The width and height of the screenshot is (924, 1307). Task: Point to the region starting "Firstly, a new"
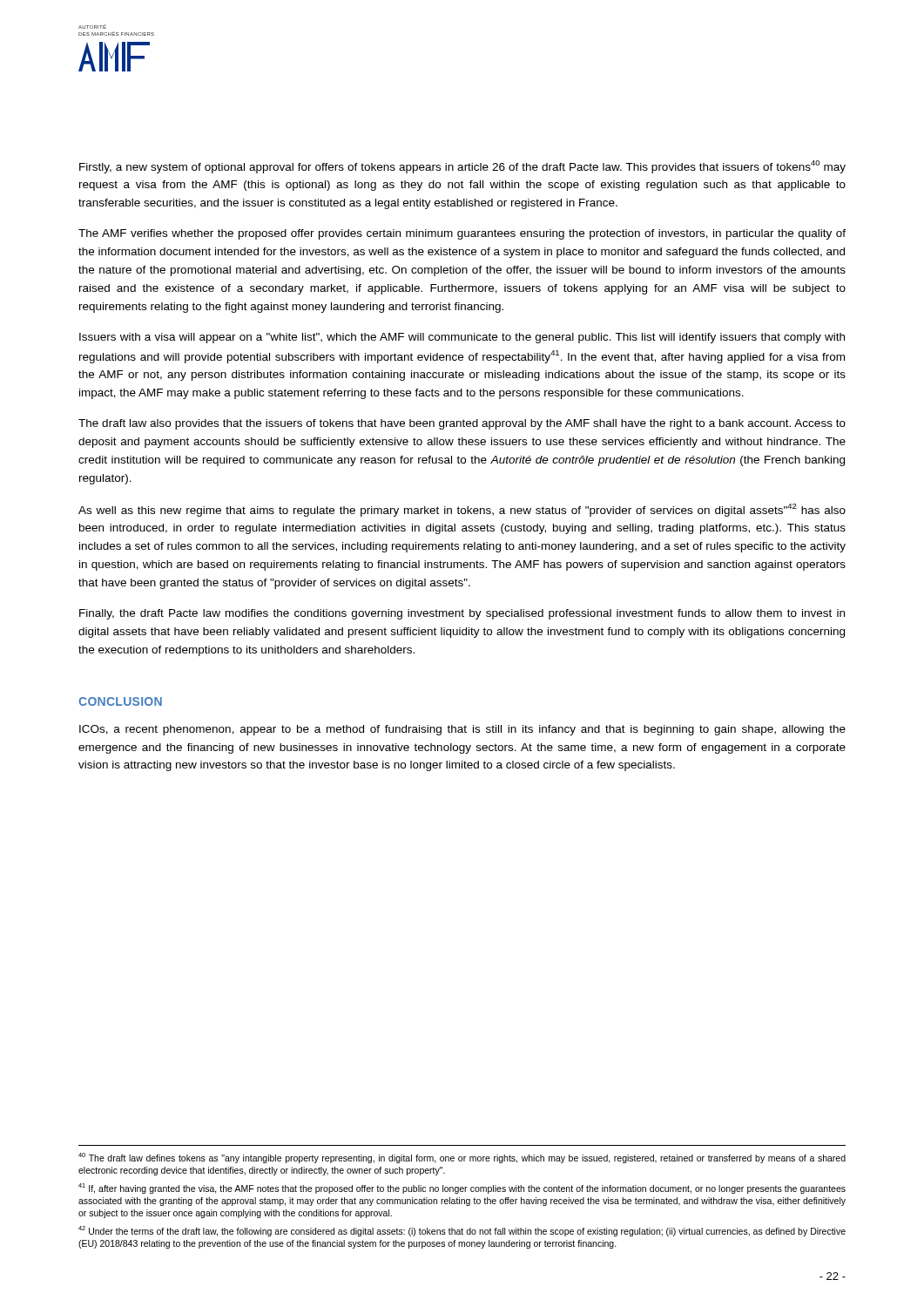point(462,185)
